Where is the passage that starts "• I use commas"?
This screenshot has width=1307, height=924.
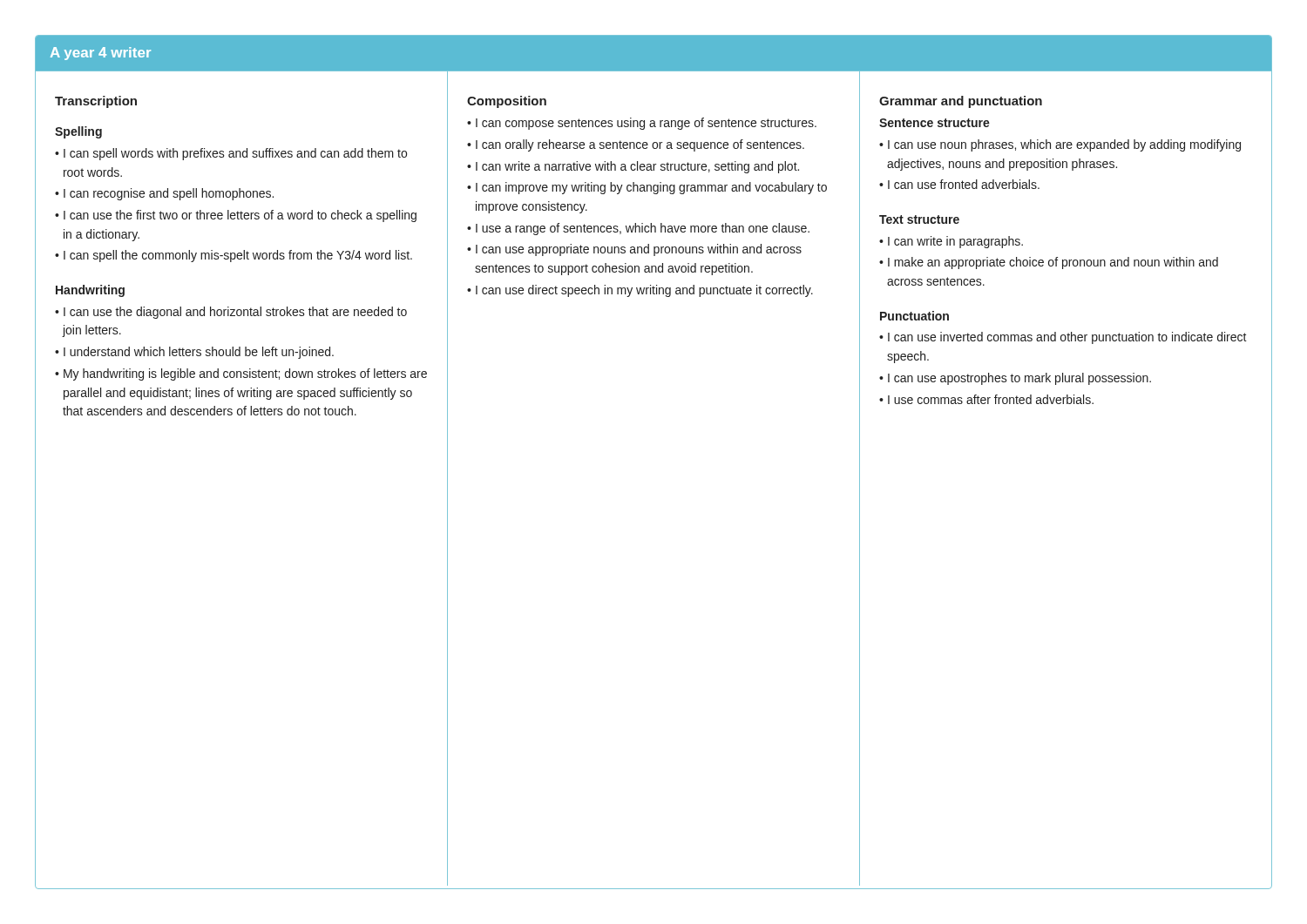click(x=987, y=400)
